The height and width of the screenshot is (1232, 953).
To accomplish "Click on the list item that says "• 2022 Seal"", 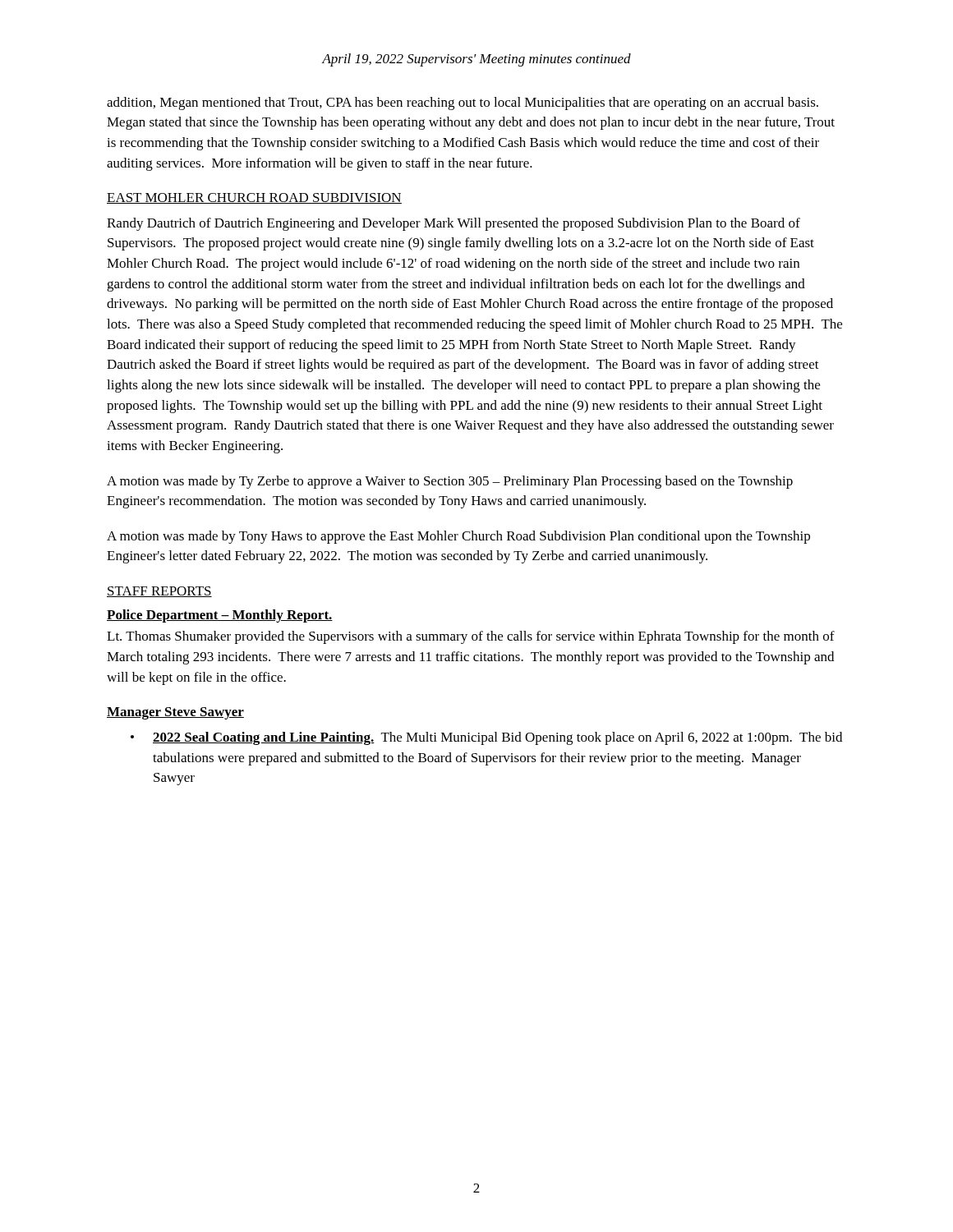I will [488, 758].
